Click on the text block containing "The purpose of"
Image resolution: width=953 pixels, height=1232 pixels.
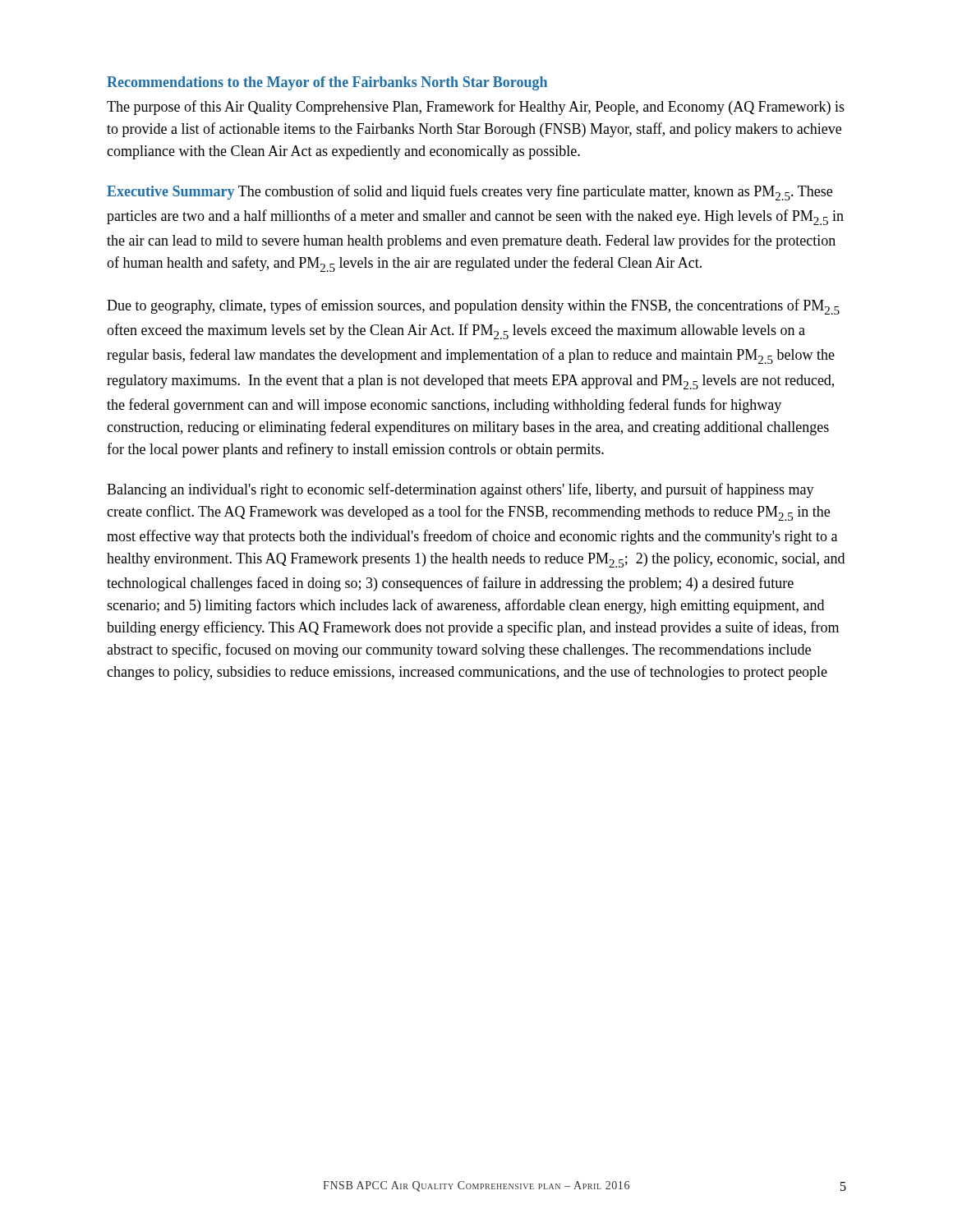[476, 129]
